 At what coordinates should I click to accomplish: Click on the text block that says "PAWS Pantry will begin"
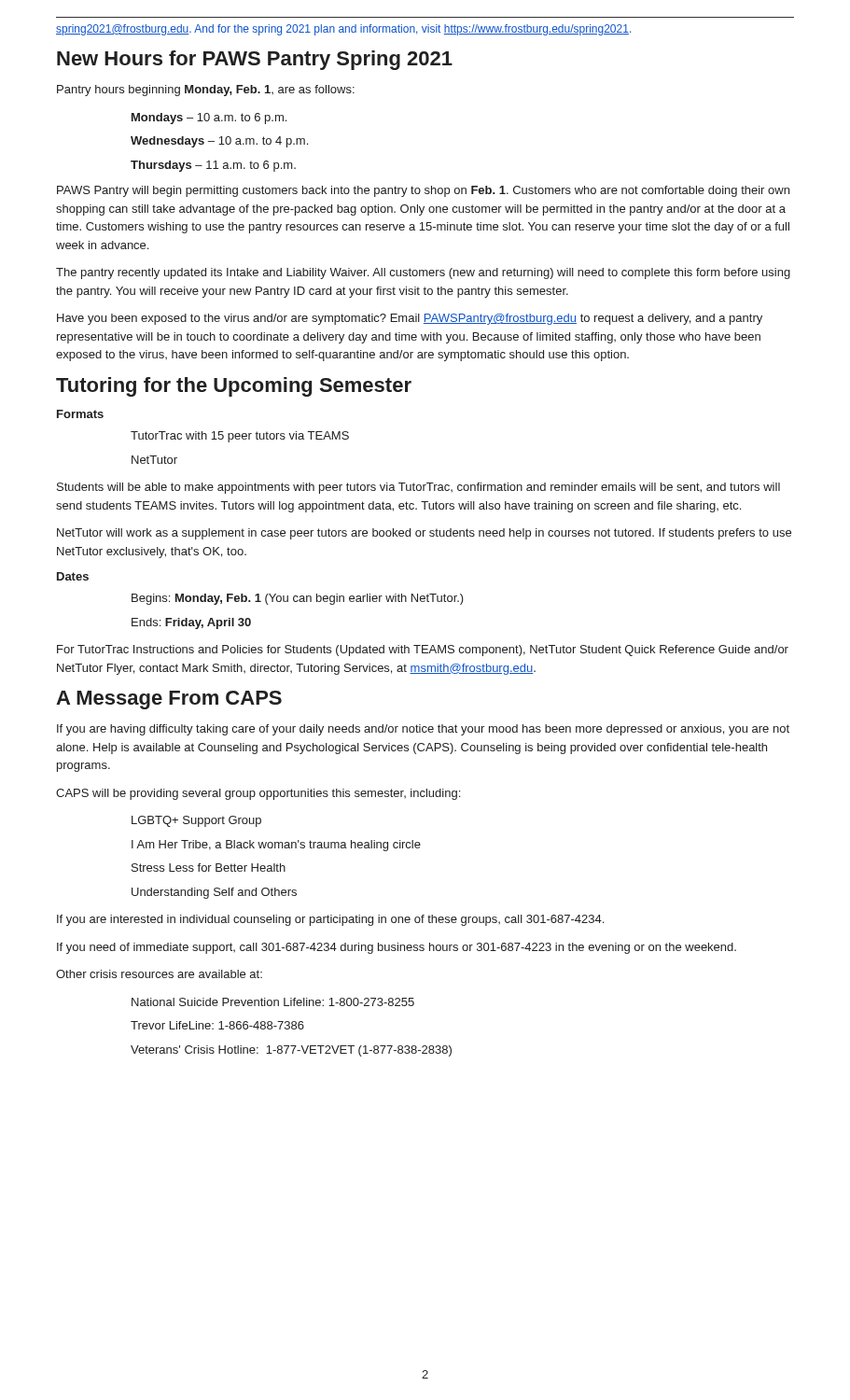(423, 217)
